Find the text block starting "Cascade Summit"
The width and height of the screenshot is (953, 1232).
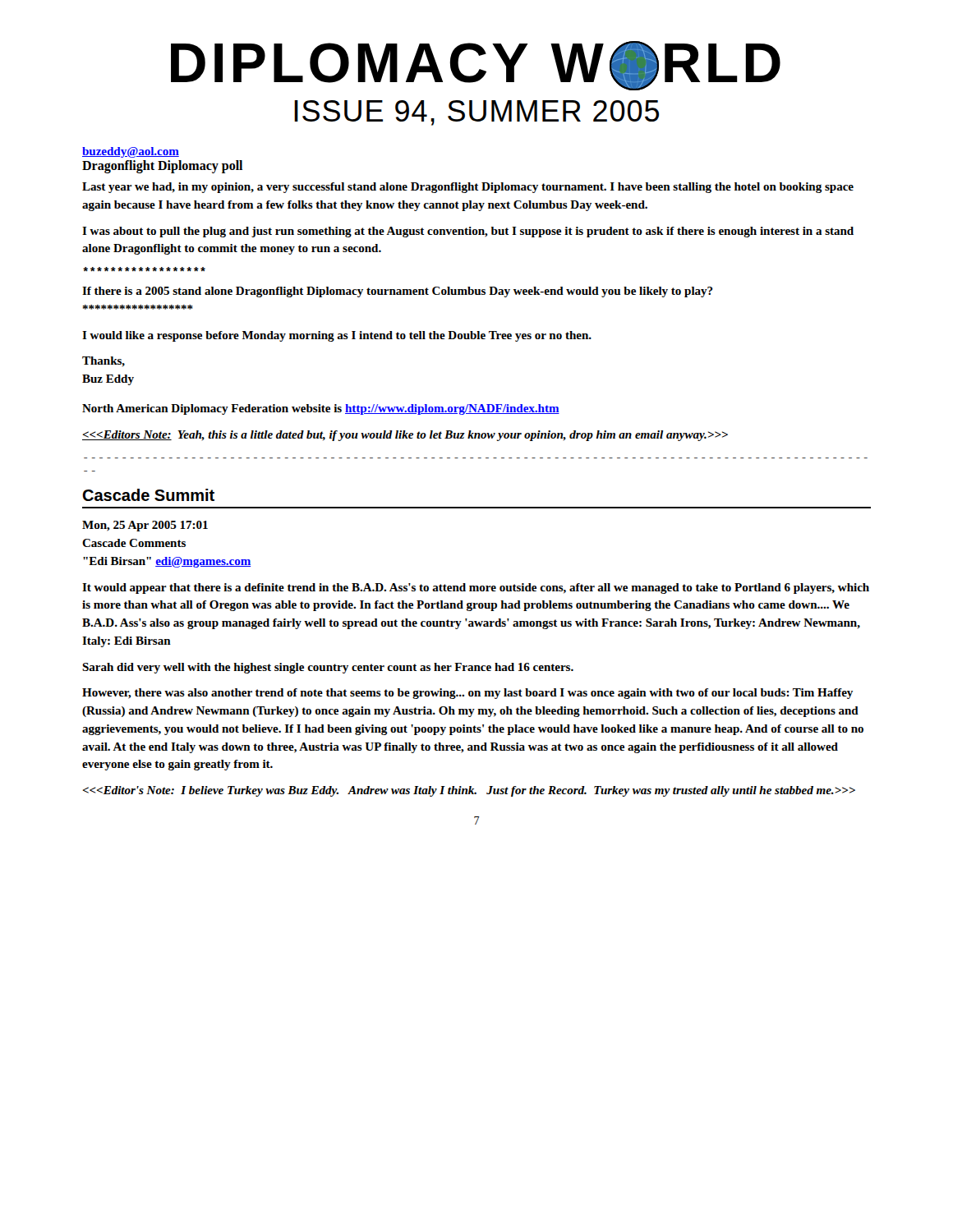click(148, 496)
